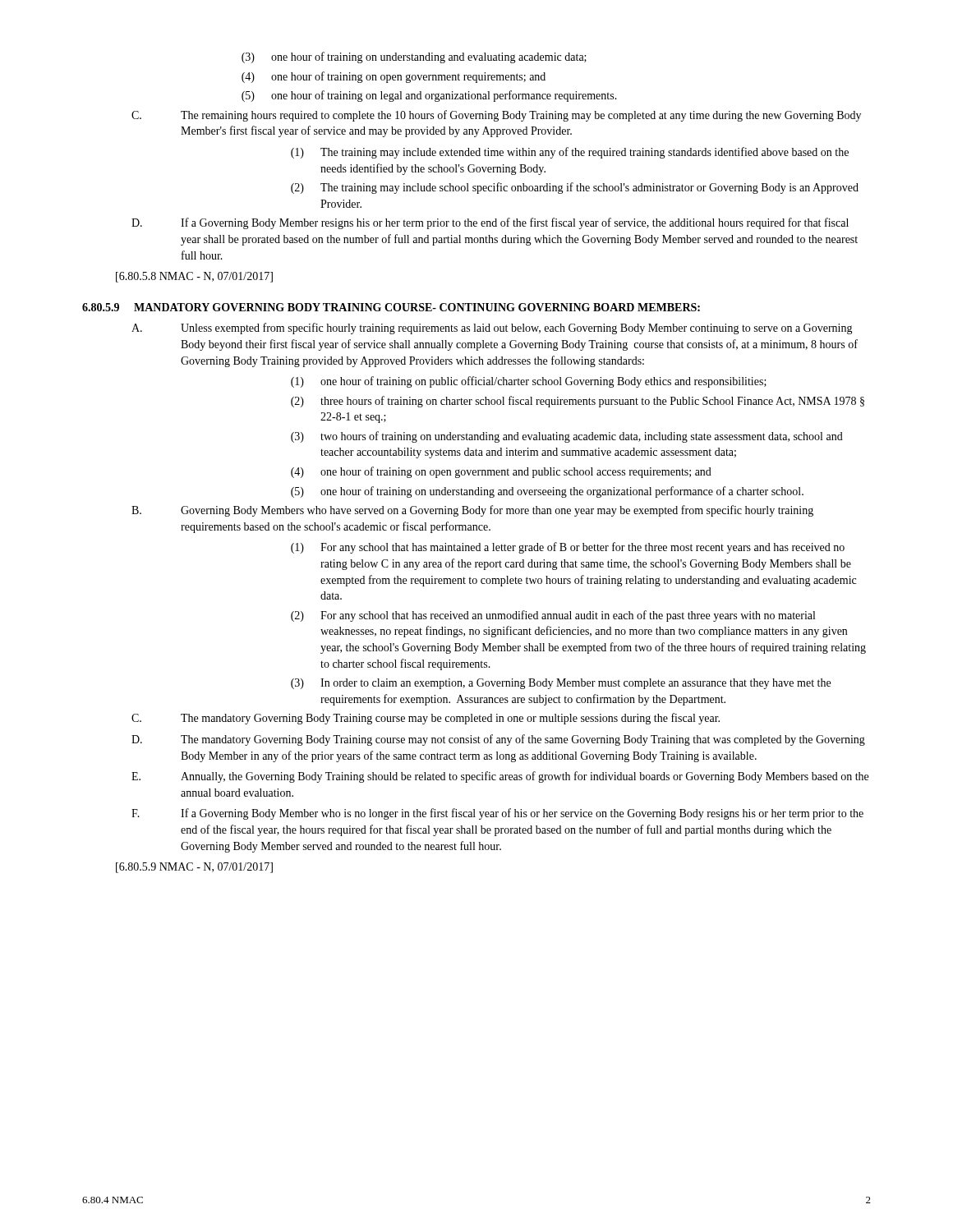Locate the list item that says "(1) The training"
953x1232 pixels.
point(550,161)
